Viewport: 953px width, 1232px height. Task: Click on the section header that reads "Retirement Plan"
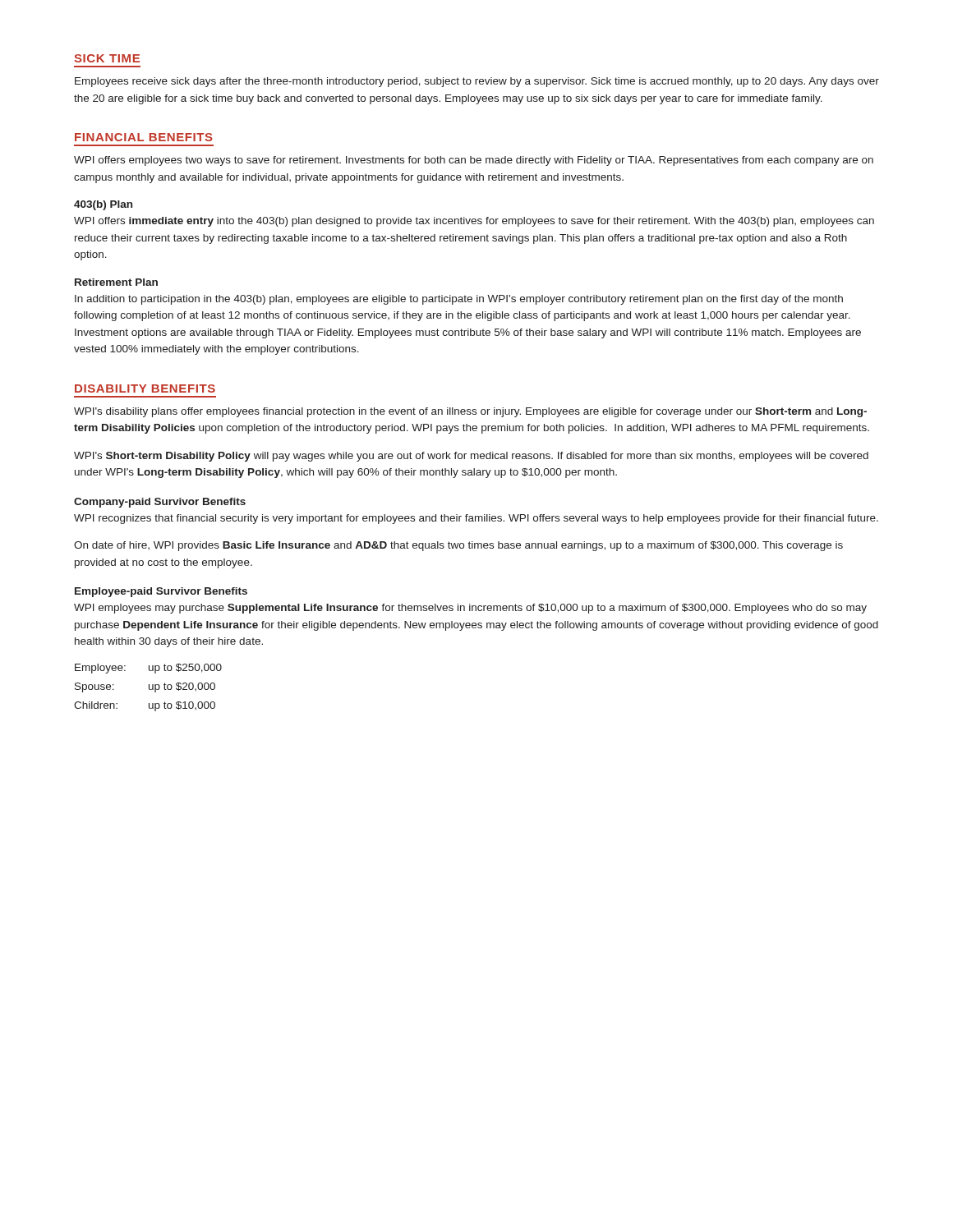pyautogui.click(x=116, y=282)
